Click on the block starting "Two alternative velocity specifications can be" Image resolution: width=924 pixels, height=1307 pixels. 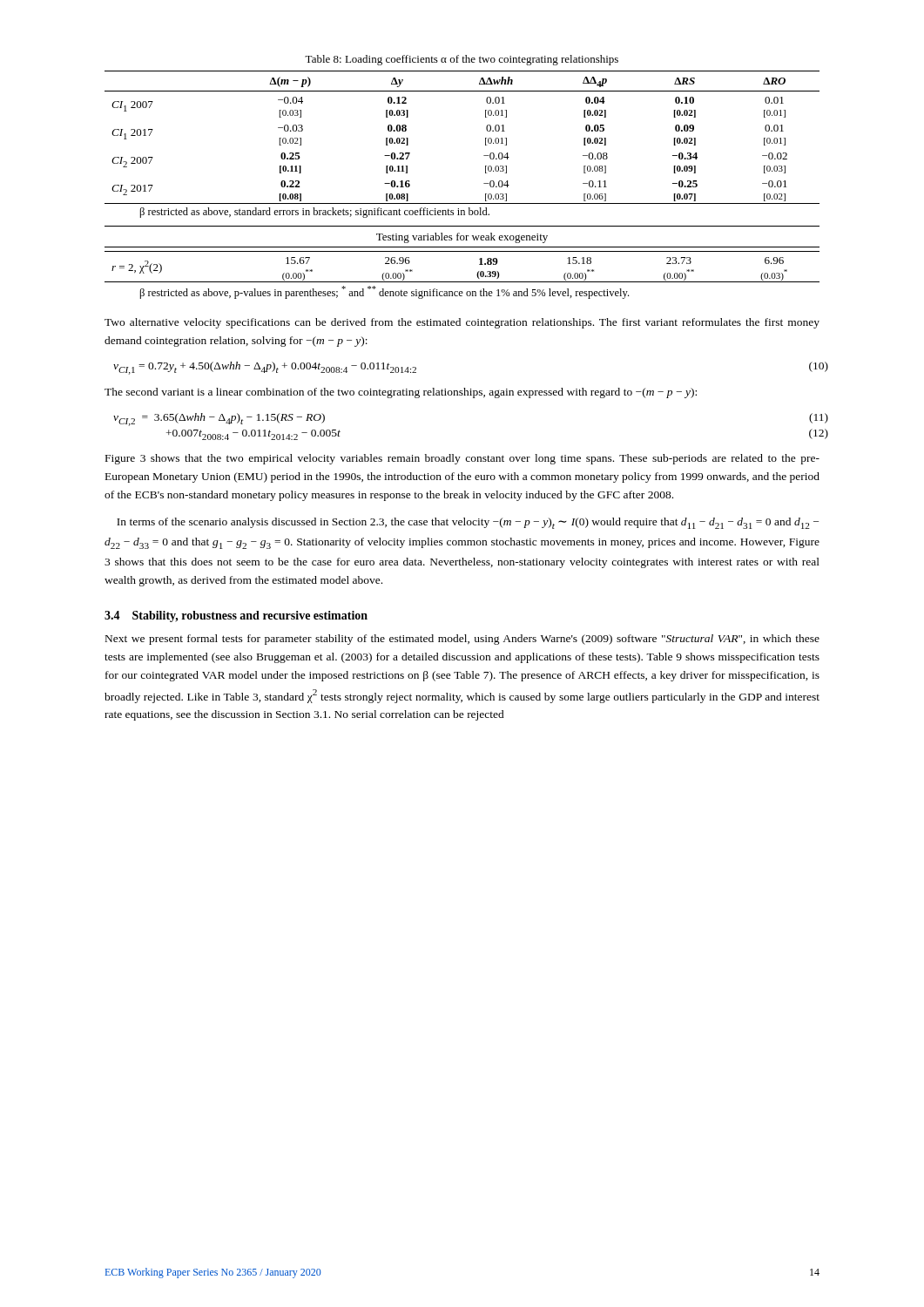tap(462, 331)
